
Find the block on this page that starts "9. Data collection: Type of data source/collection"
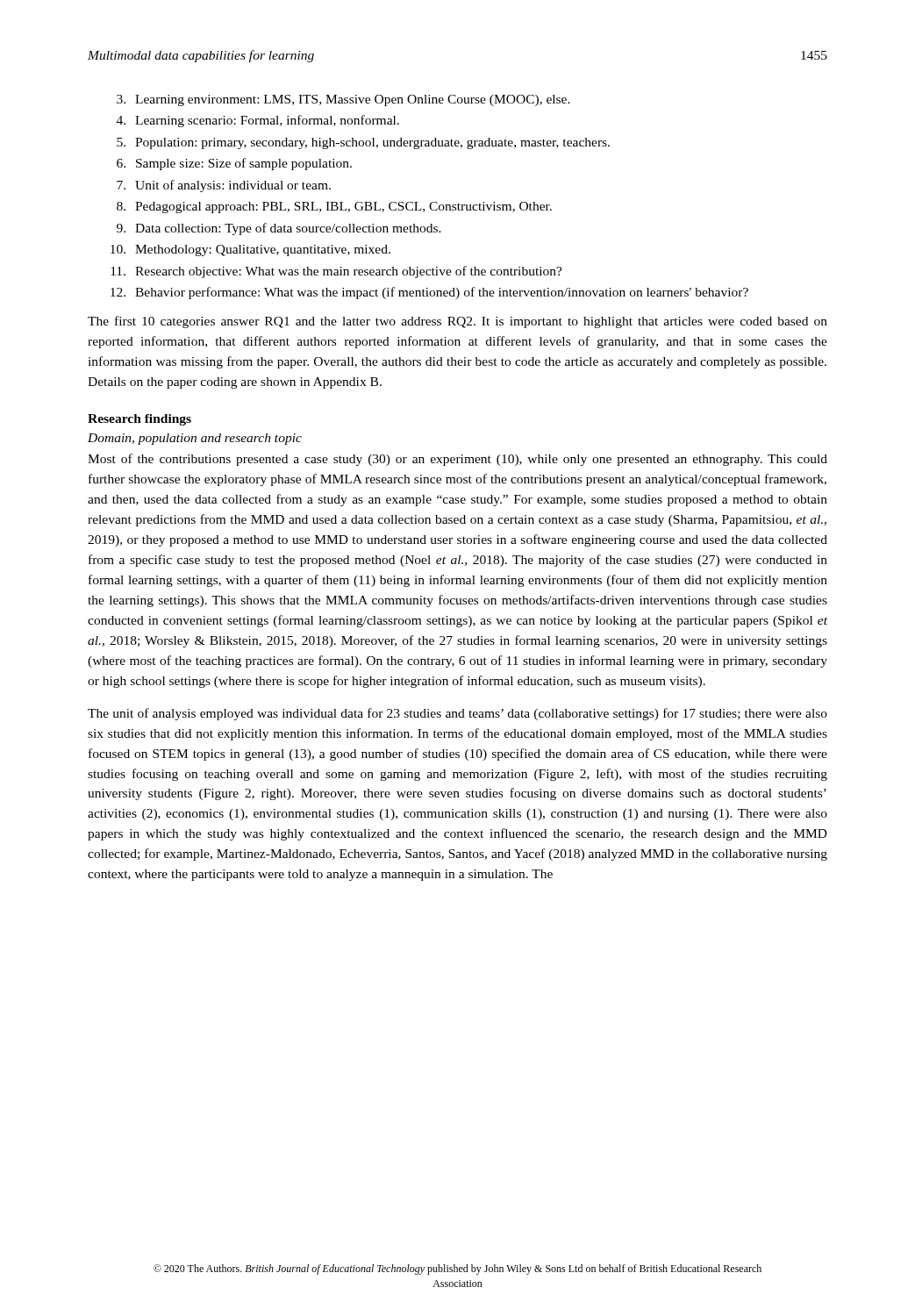[x=279, y=229]
